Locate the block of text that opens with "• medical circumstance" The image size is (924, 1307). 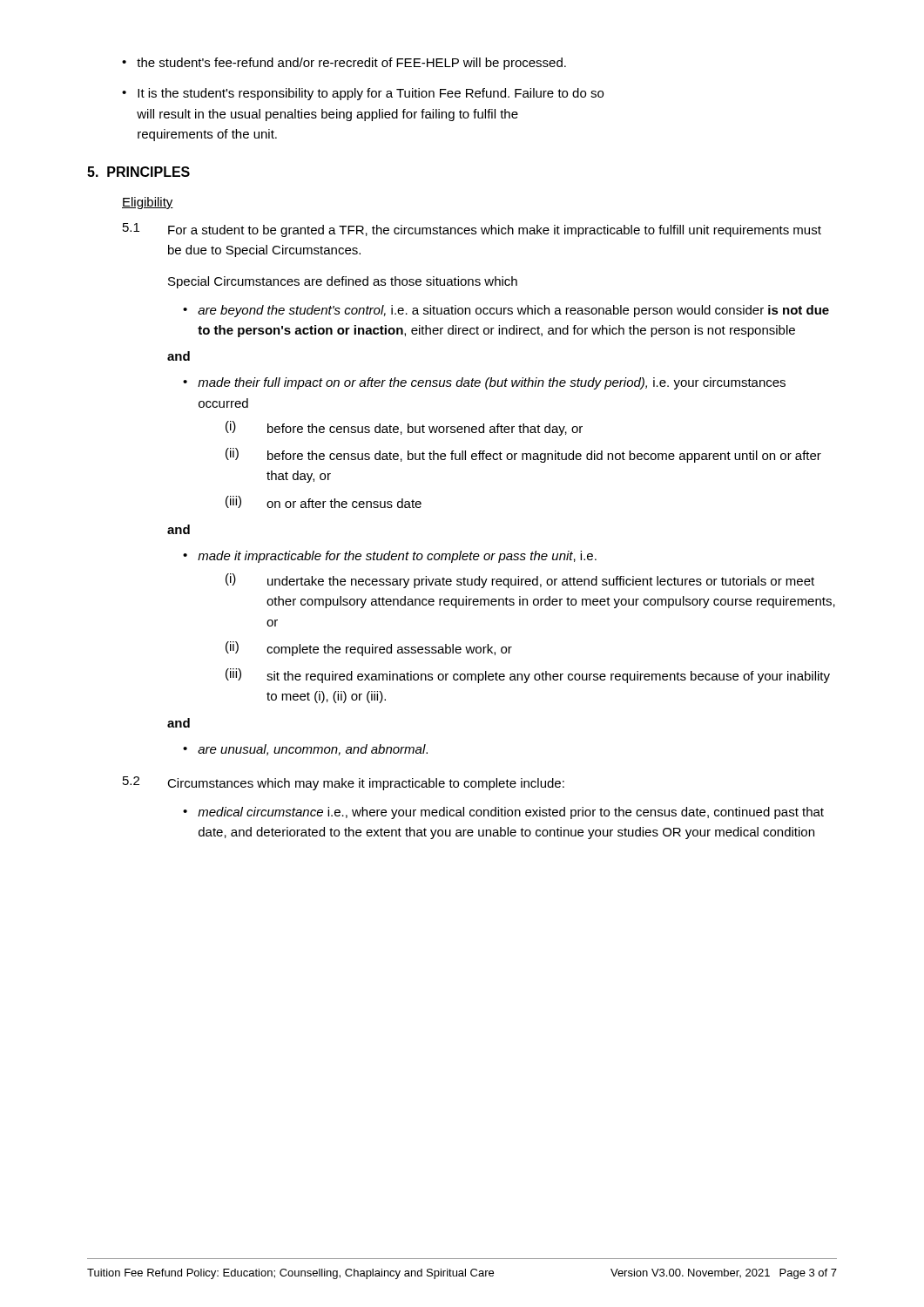point(510,822)
